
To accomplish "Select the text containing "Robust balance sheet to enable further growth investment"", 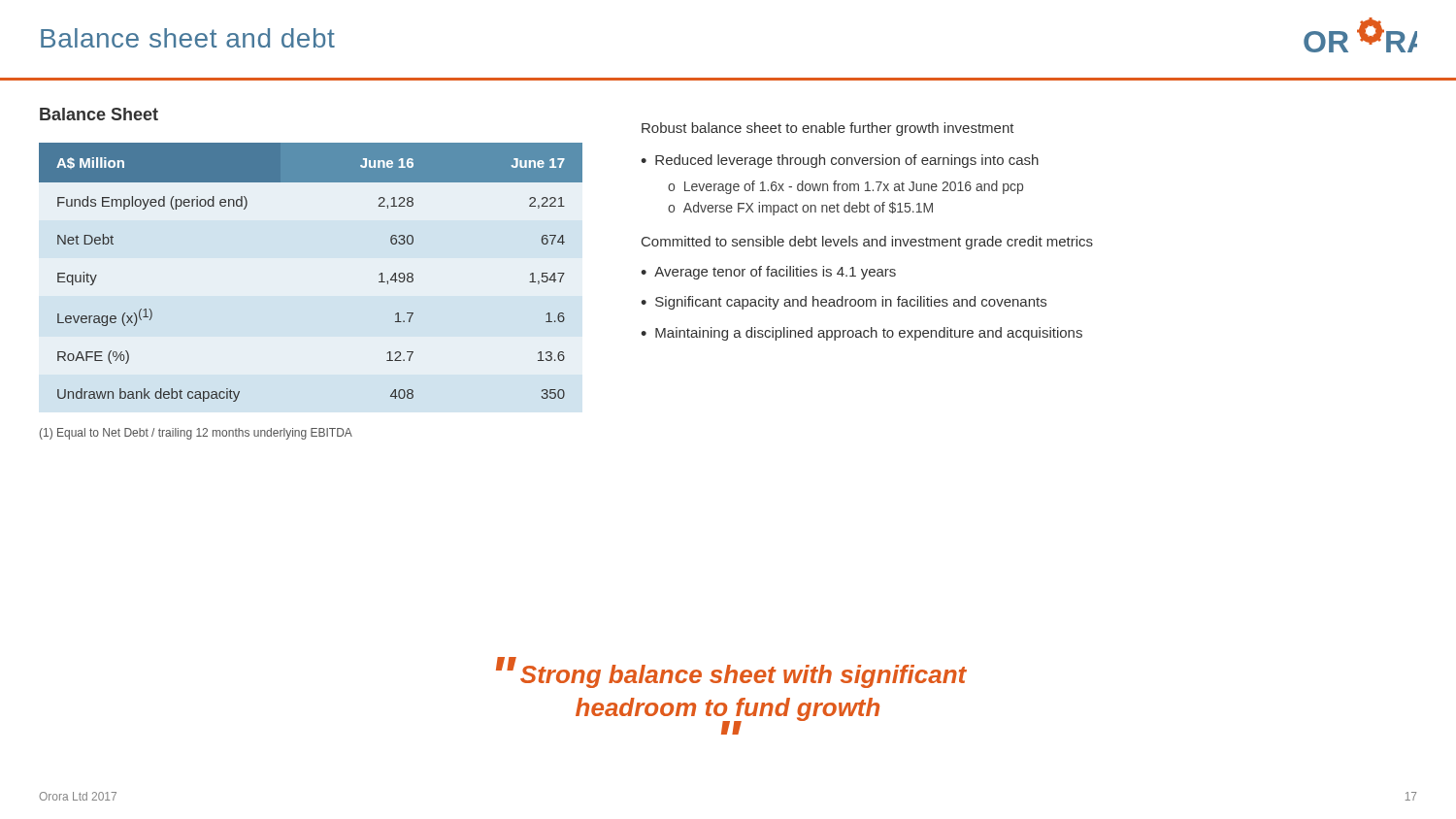I will pyautogui.click(x=827, y=128).
